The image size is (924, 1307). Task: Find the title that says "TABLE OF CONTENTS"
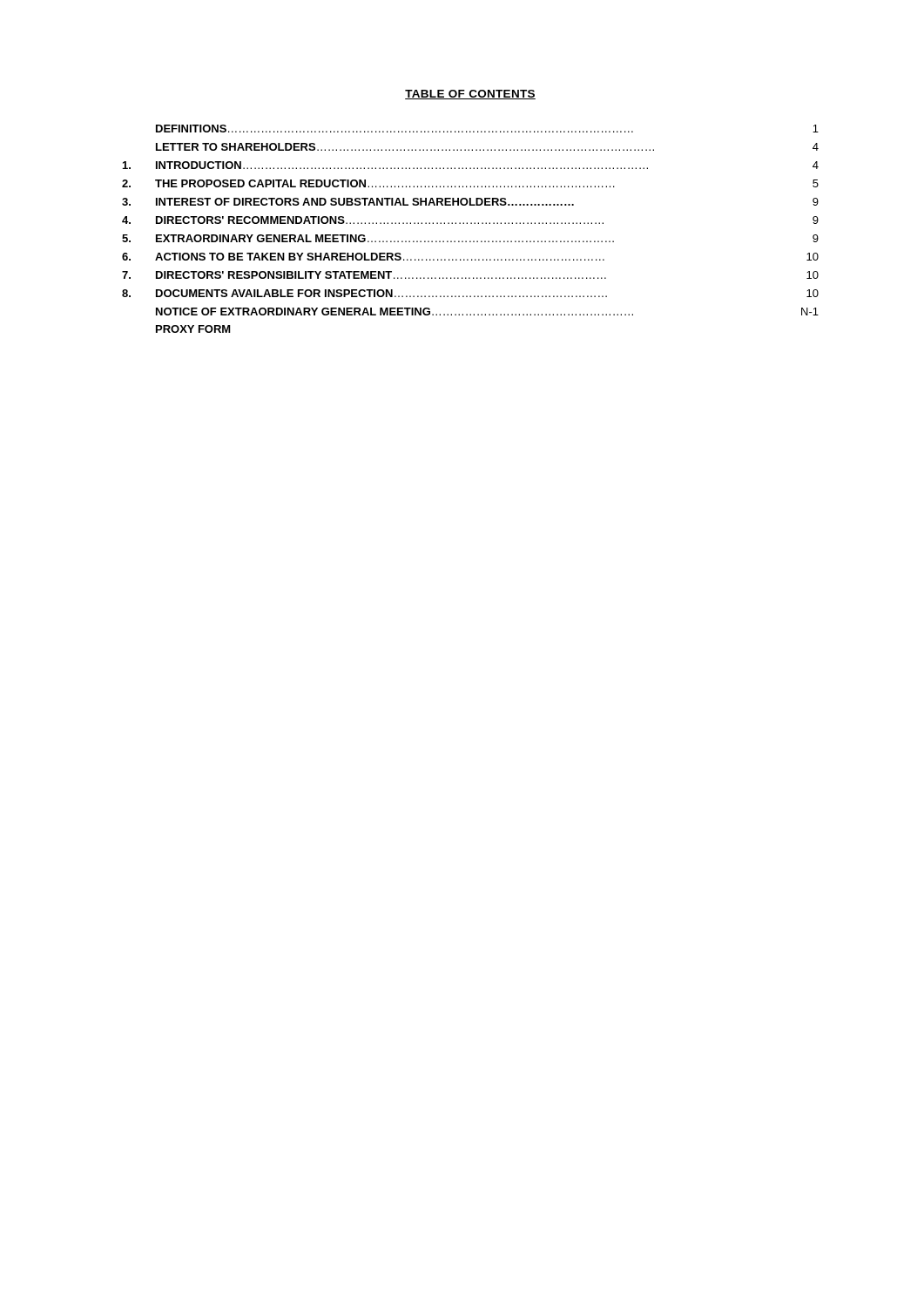tap(470, 94)
